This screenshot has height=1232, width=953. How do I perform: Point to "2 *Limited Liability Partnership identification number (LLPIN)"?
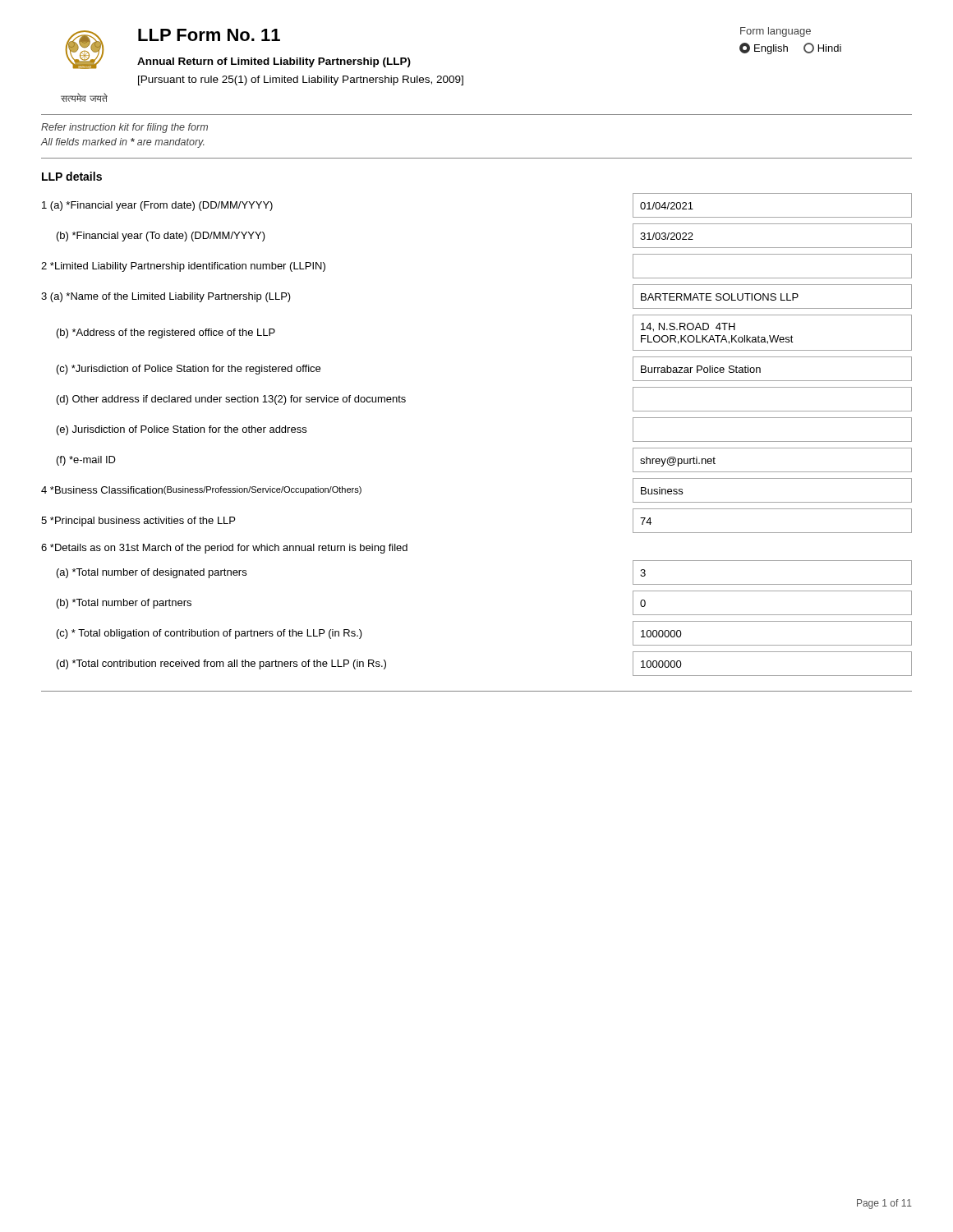click(184, 266)
